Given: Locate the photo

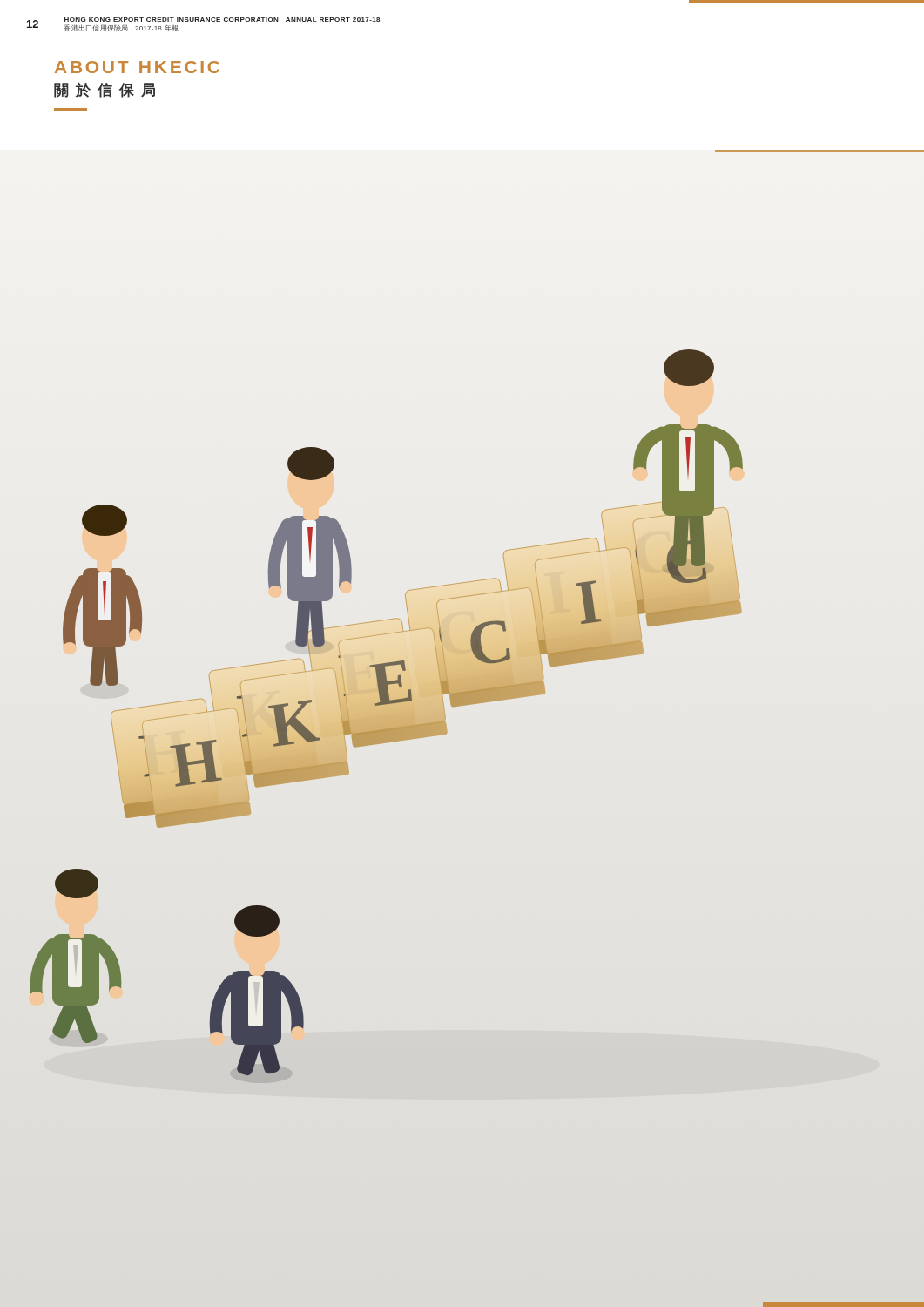Looking at the screenshot, I should [x=462, y=728].
